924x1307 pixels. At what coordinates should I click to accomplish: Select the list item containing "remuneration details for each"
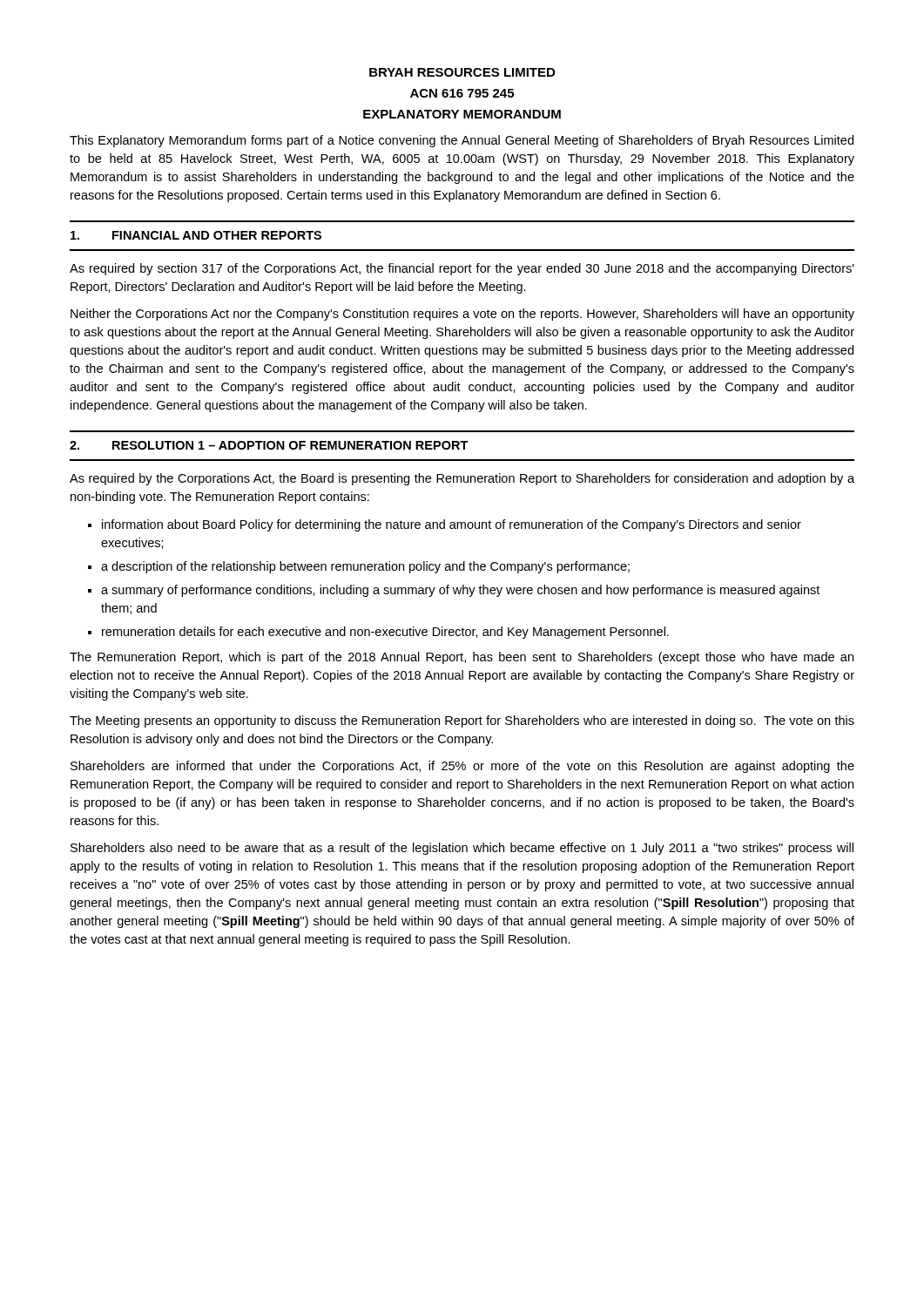pos(385,631)
